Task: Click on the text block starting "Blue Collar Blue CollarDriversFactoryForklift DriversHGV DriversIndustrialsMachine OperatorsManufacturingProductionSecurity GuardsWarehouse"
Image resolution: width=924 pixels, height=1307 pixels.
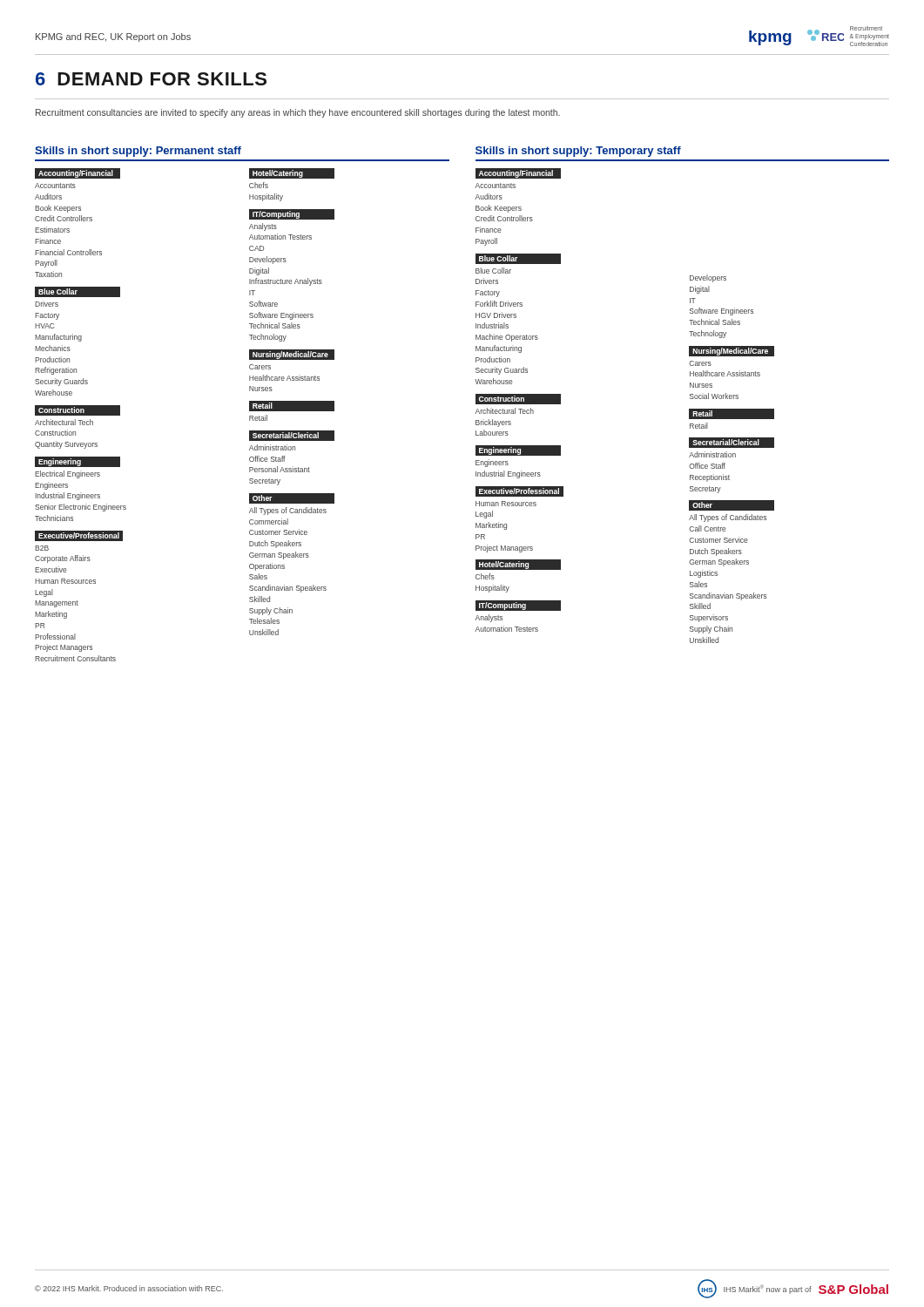Action: pos(518,259)
